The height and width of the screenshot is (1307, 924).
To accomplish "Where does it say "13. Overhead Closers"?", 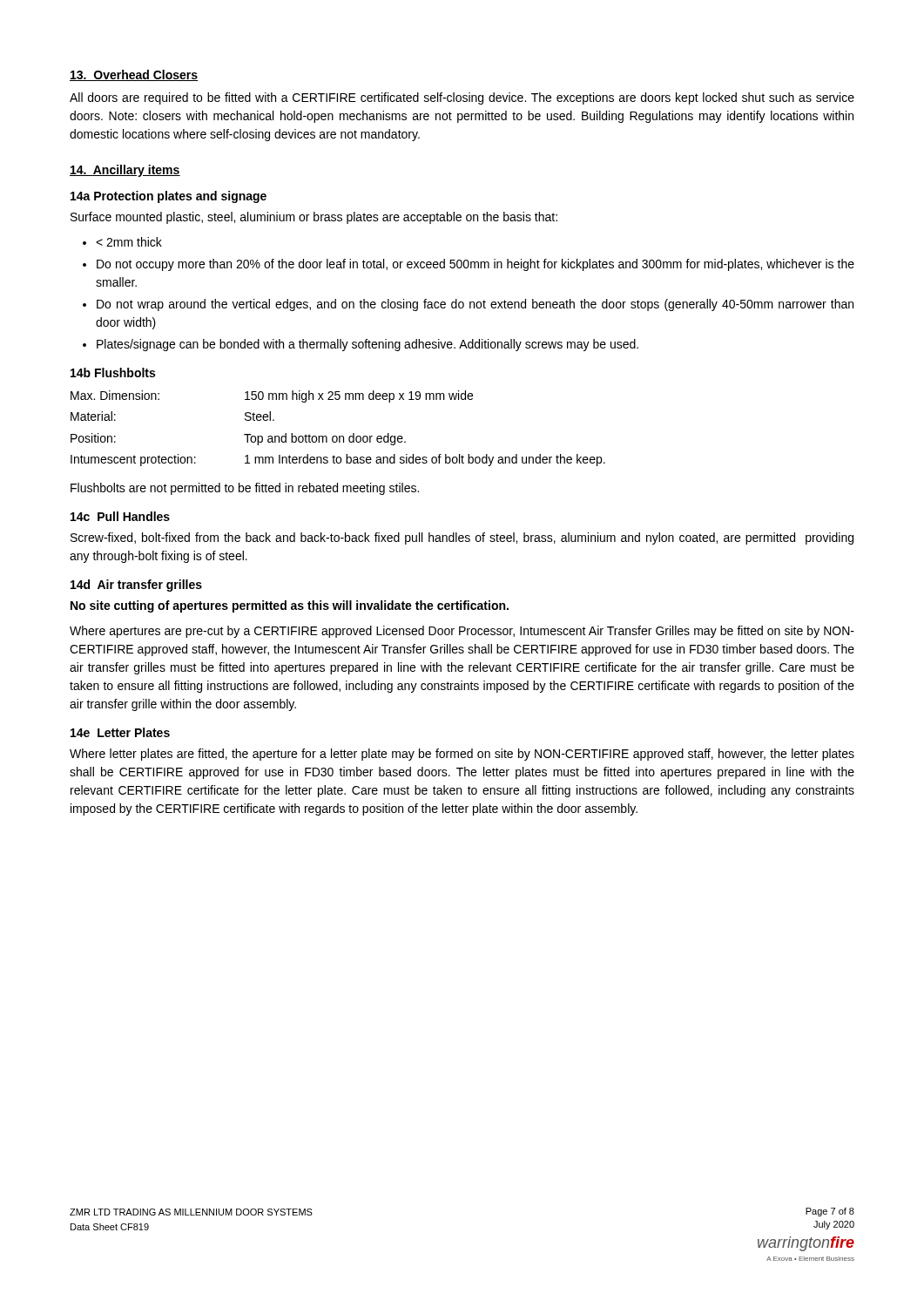I will click(x=134, y=75).
